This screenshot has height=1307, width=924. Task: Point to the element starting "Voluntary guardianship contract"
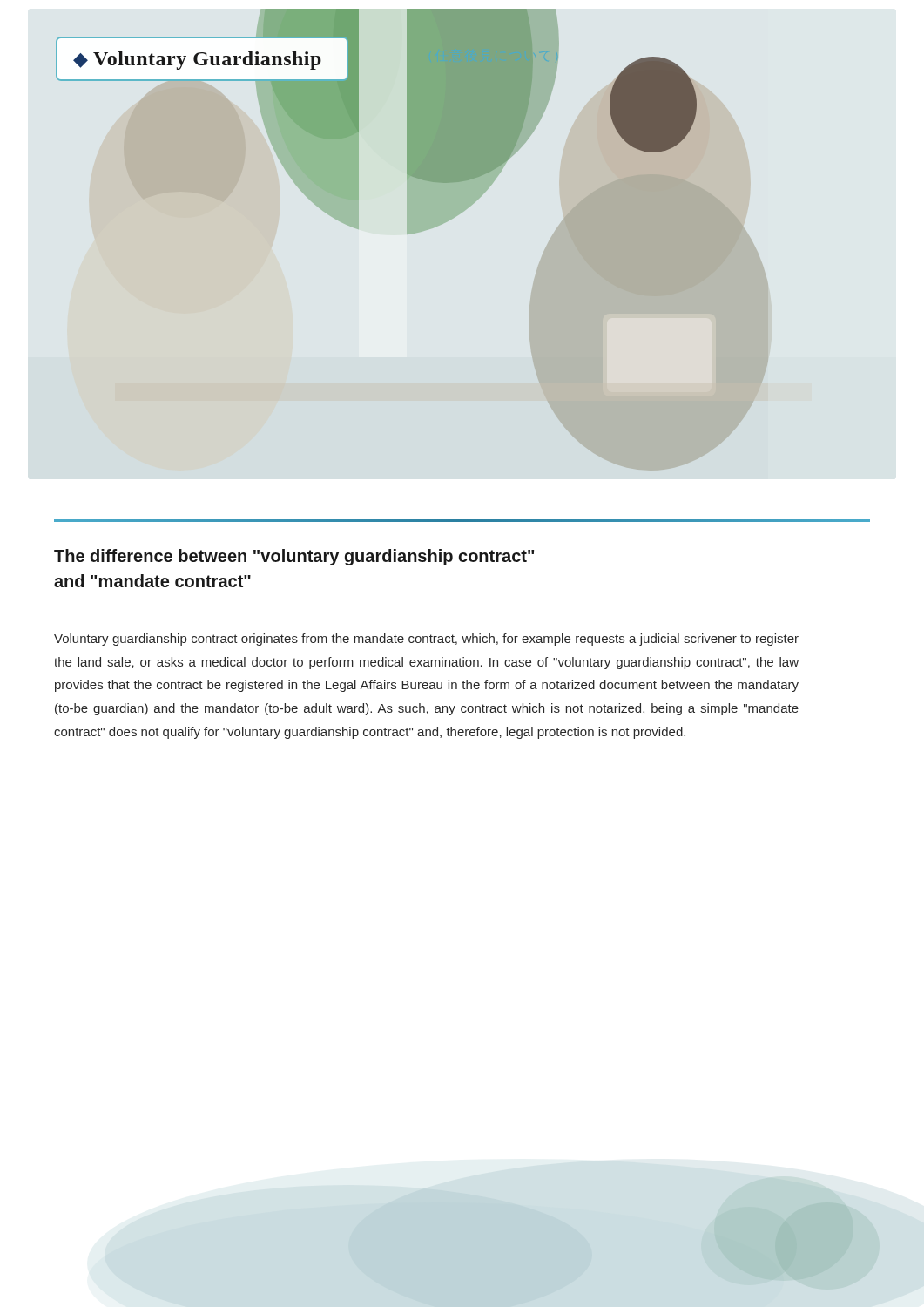pos(426,685)
